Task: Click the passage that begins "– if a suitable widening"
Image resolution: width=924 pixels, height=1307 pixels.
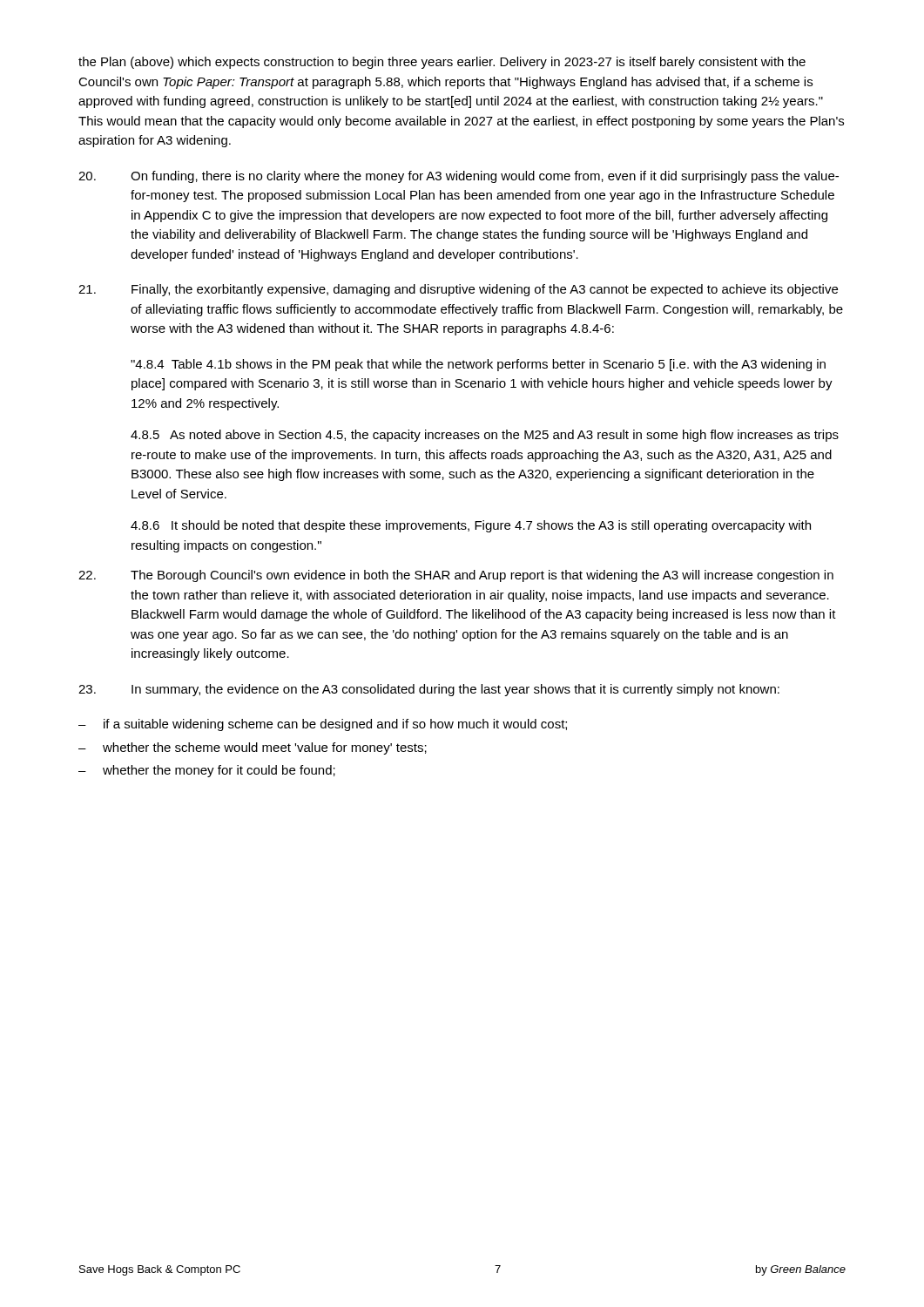Action: [323, 724]
